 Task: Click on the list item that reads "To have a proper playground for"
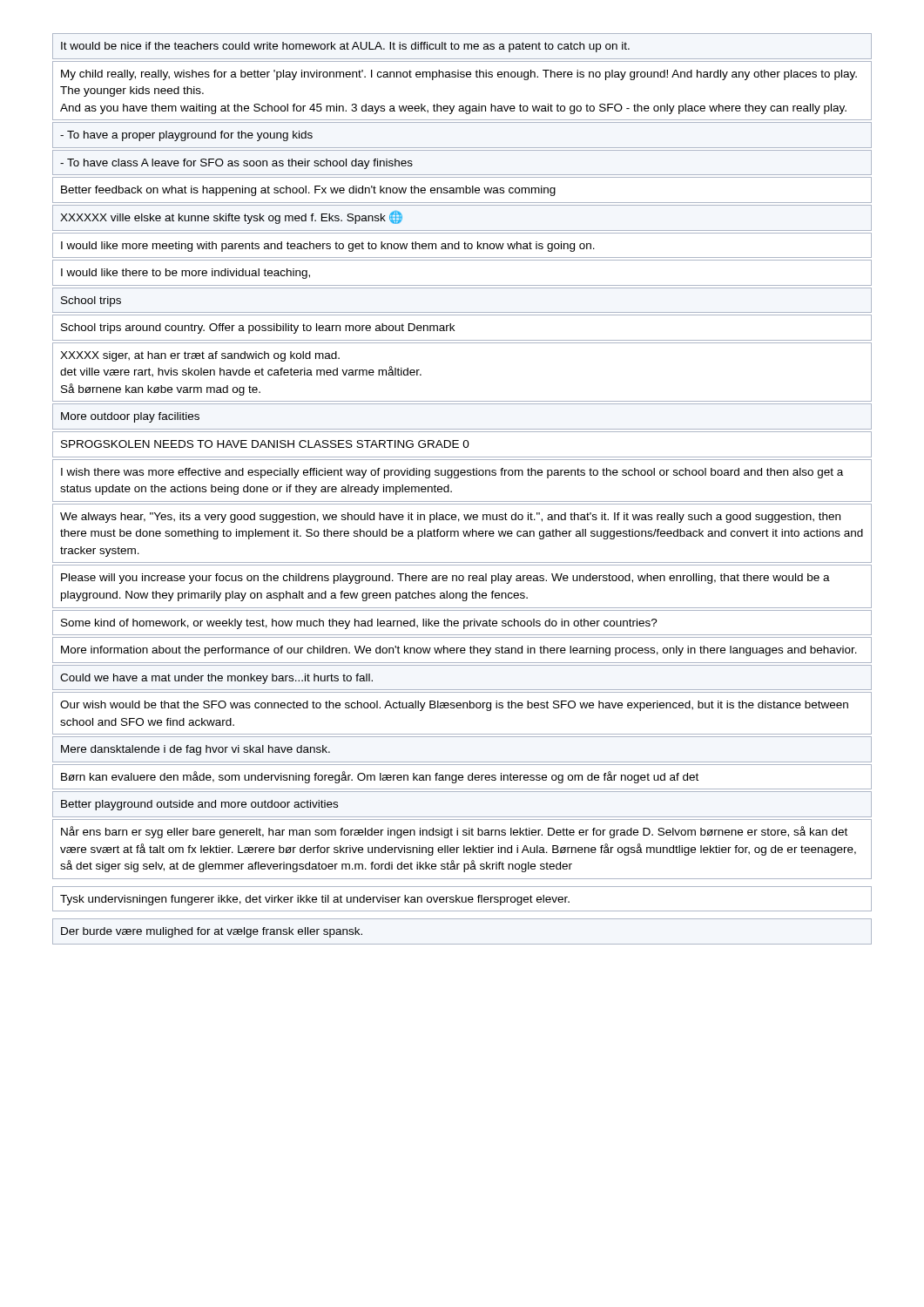[186, 135]
